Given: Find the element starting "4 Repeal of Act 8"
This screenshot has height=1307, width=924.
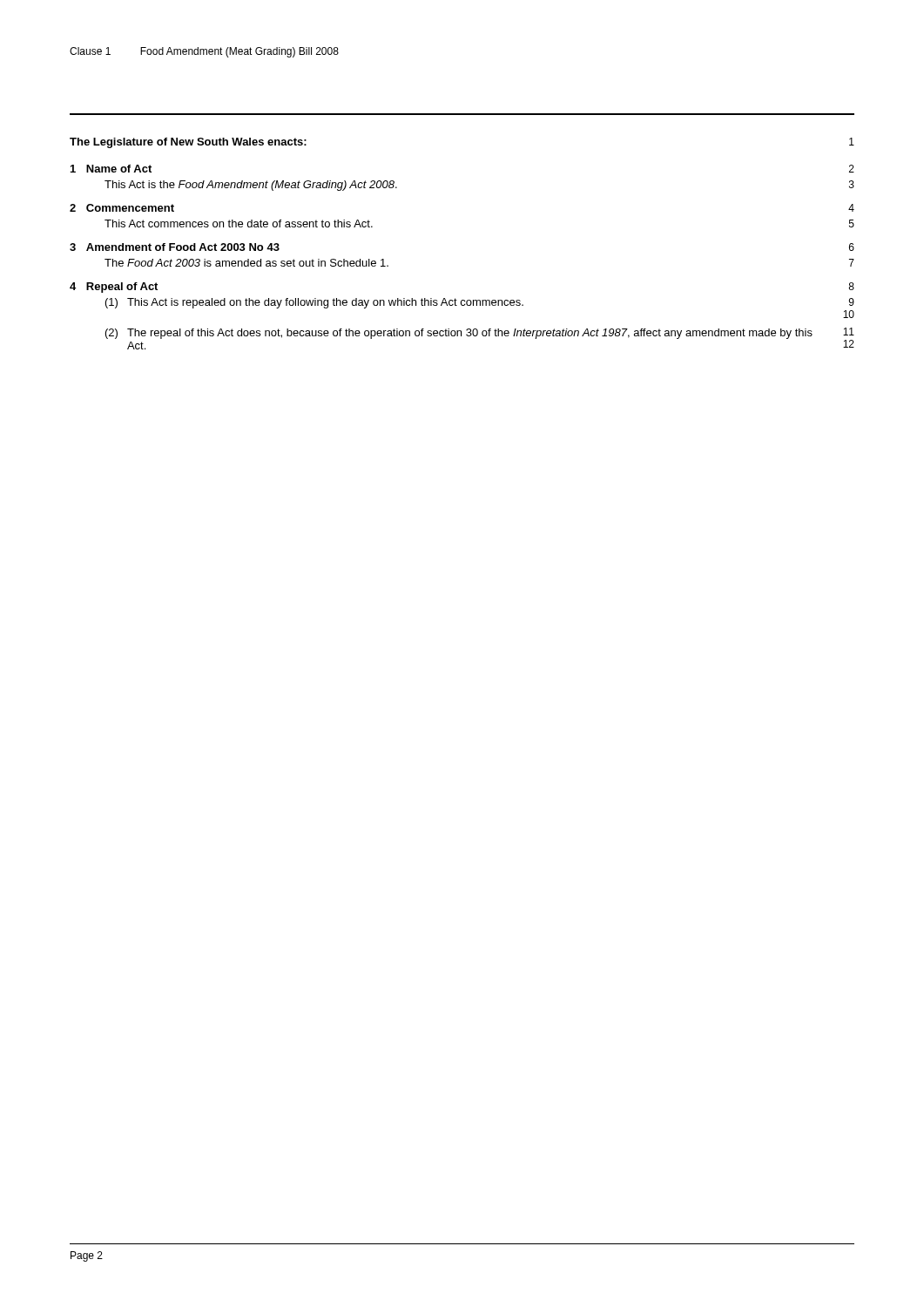Looking at the screenshot, I should [114, 287].
